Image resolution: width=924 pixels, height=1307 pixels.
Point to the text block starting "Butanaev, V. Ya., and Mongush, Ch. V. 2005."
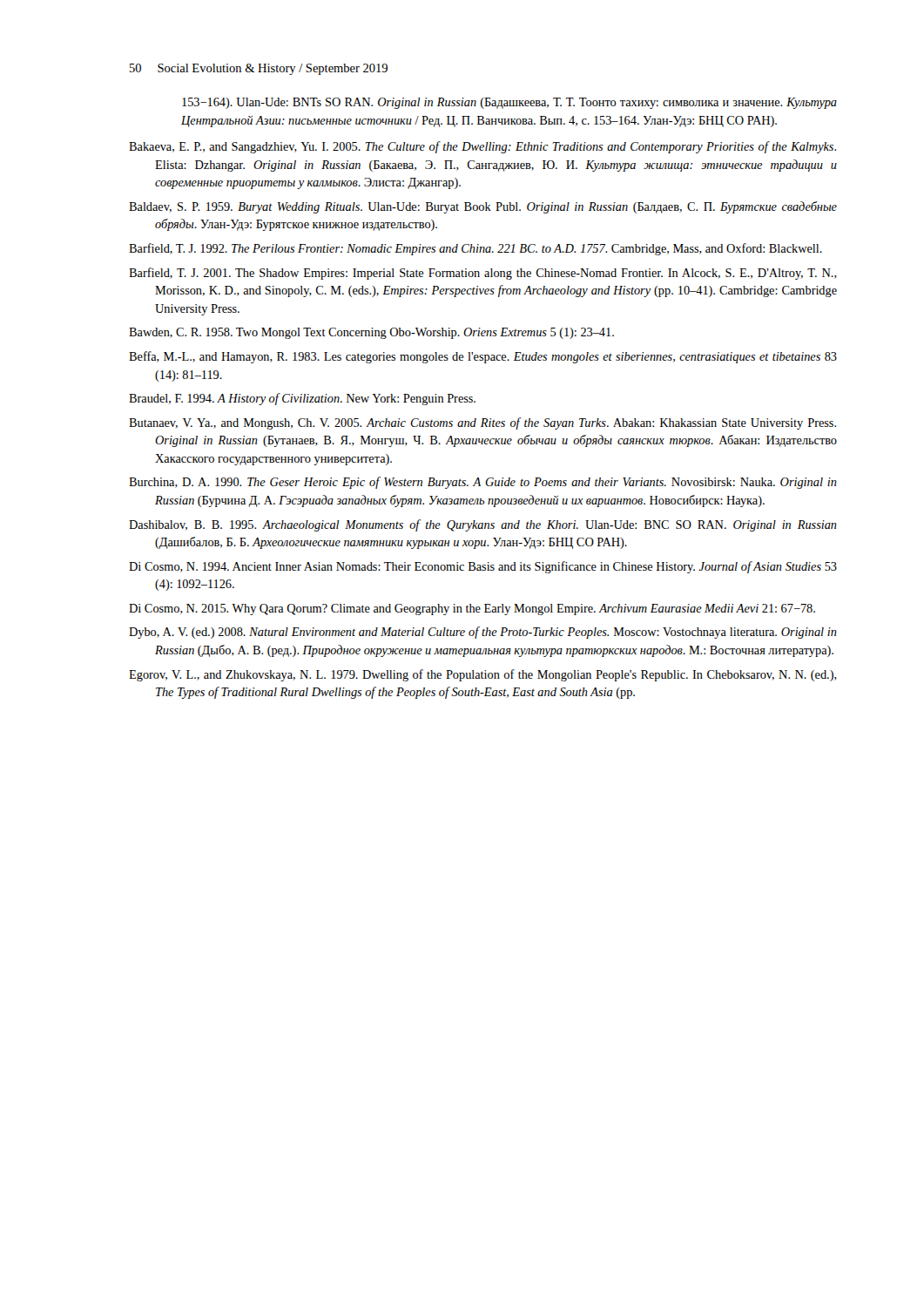tap(483, 440)
